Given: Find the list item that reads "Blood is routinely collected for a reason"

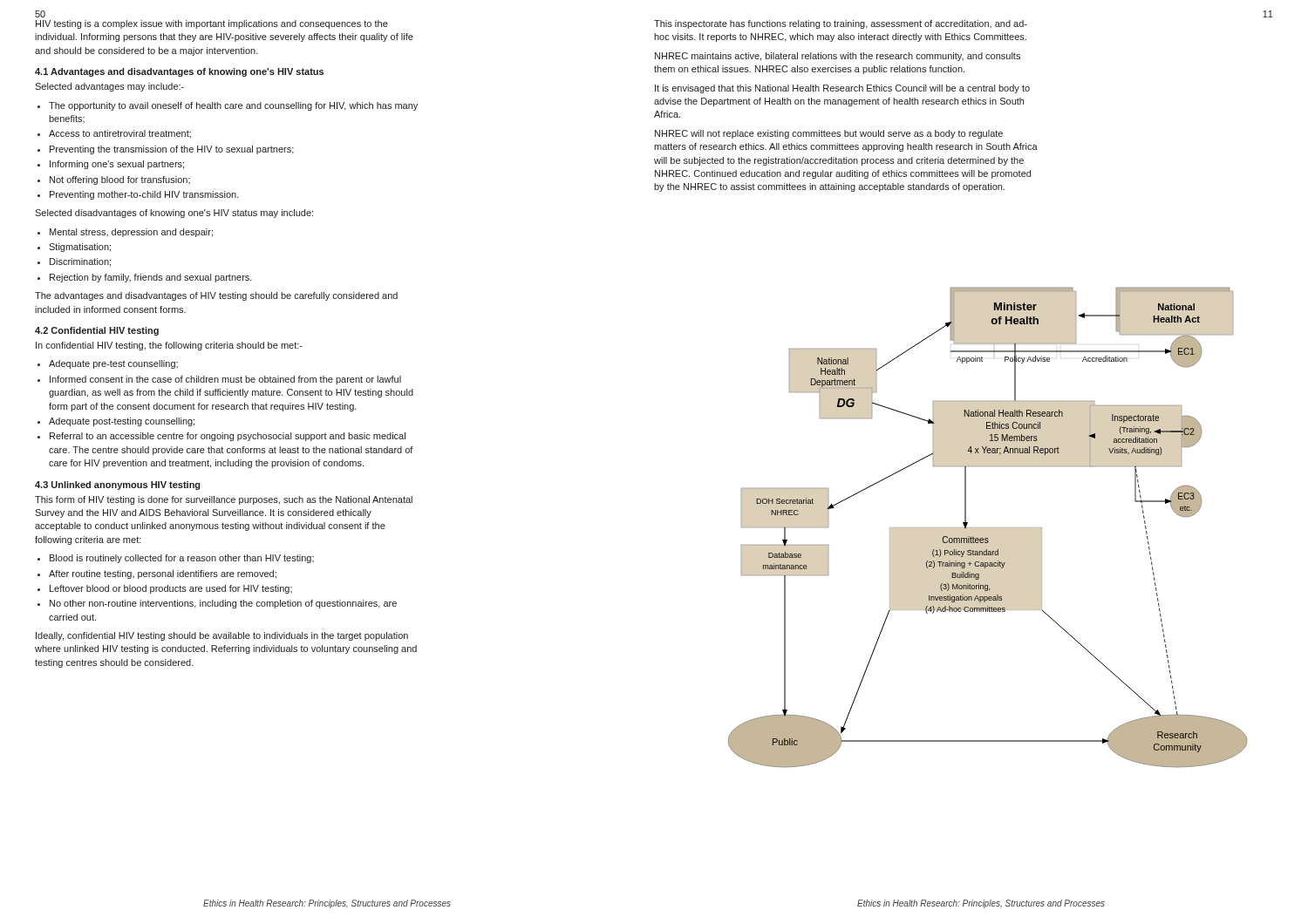Looking at the screenshot, I should pos(234,559).
